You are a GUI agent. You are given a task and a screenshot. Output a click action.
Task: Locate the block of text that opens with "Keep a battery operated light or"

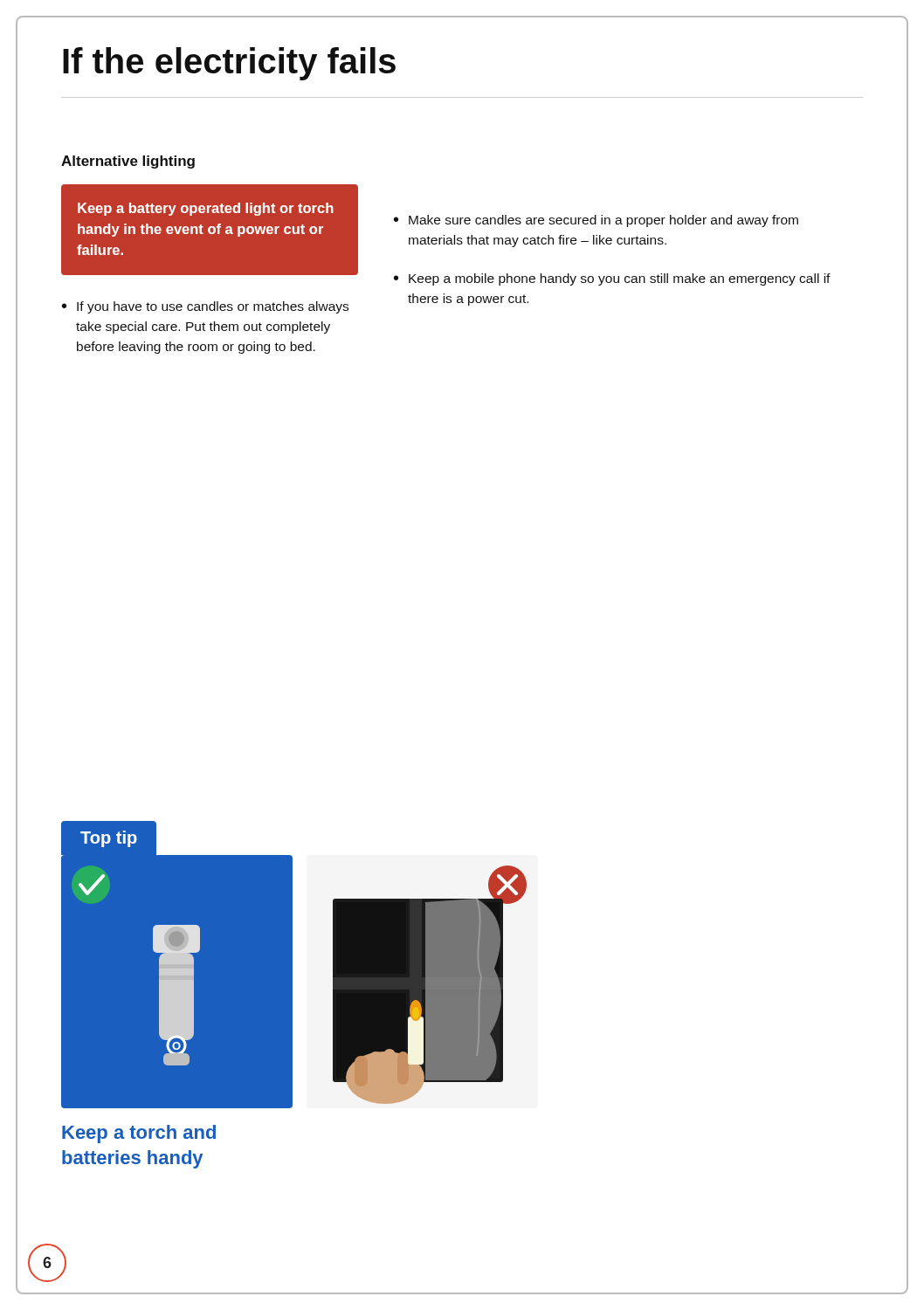pyautogui.click(x=205, y=229)
